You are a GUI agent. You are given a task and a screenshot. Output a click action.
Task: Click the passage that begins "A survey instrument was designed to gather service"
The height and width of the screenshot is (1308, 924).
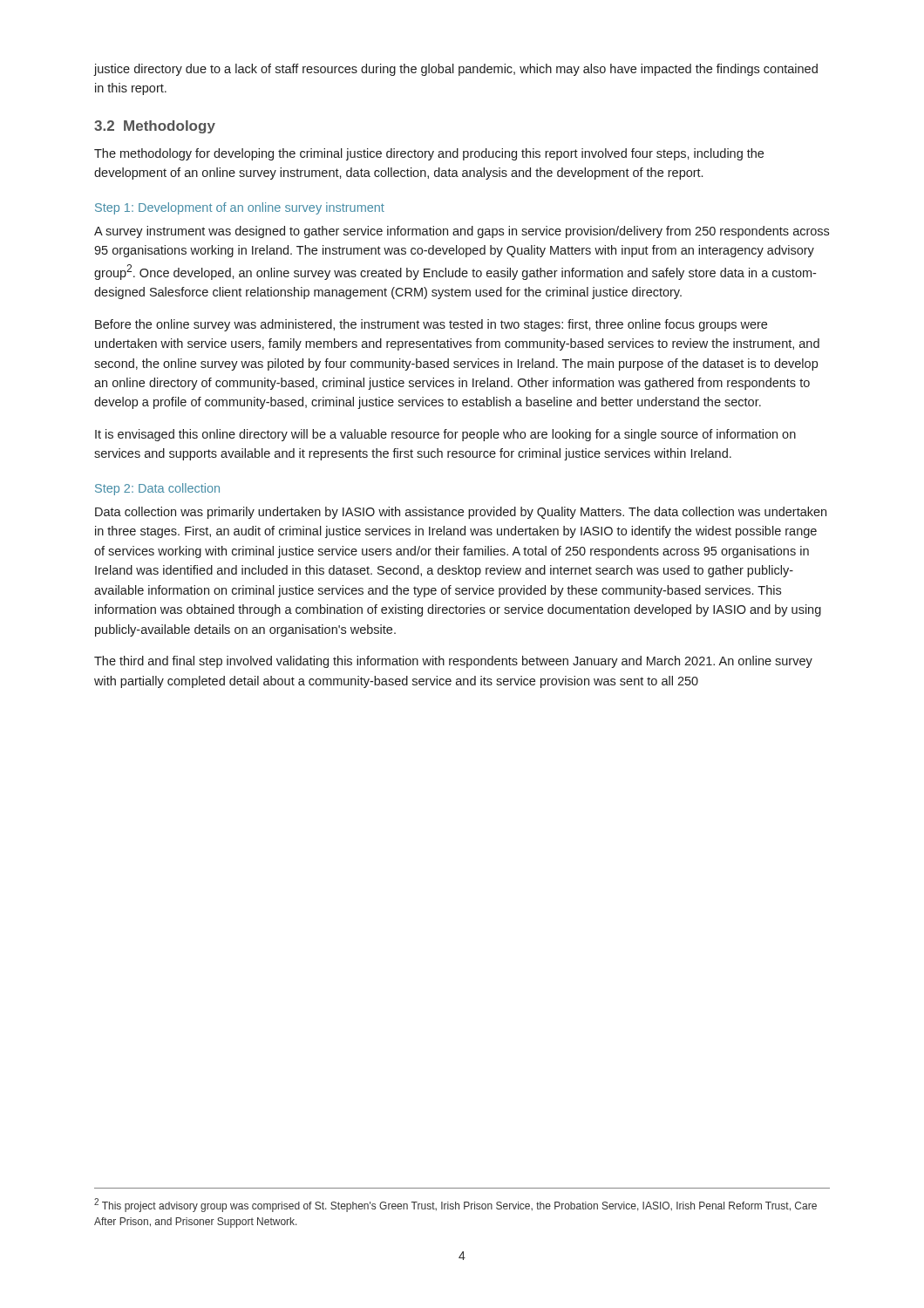click(x=462, y=262)
